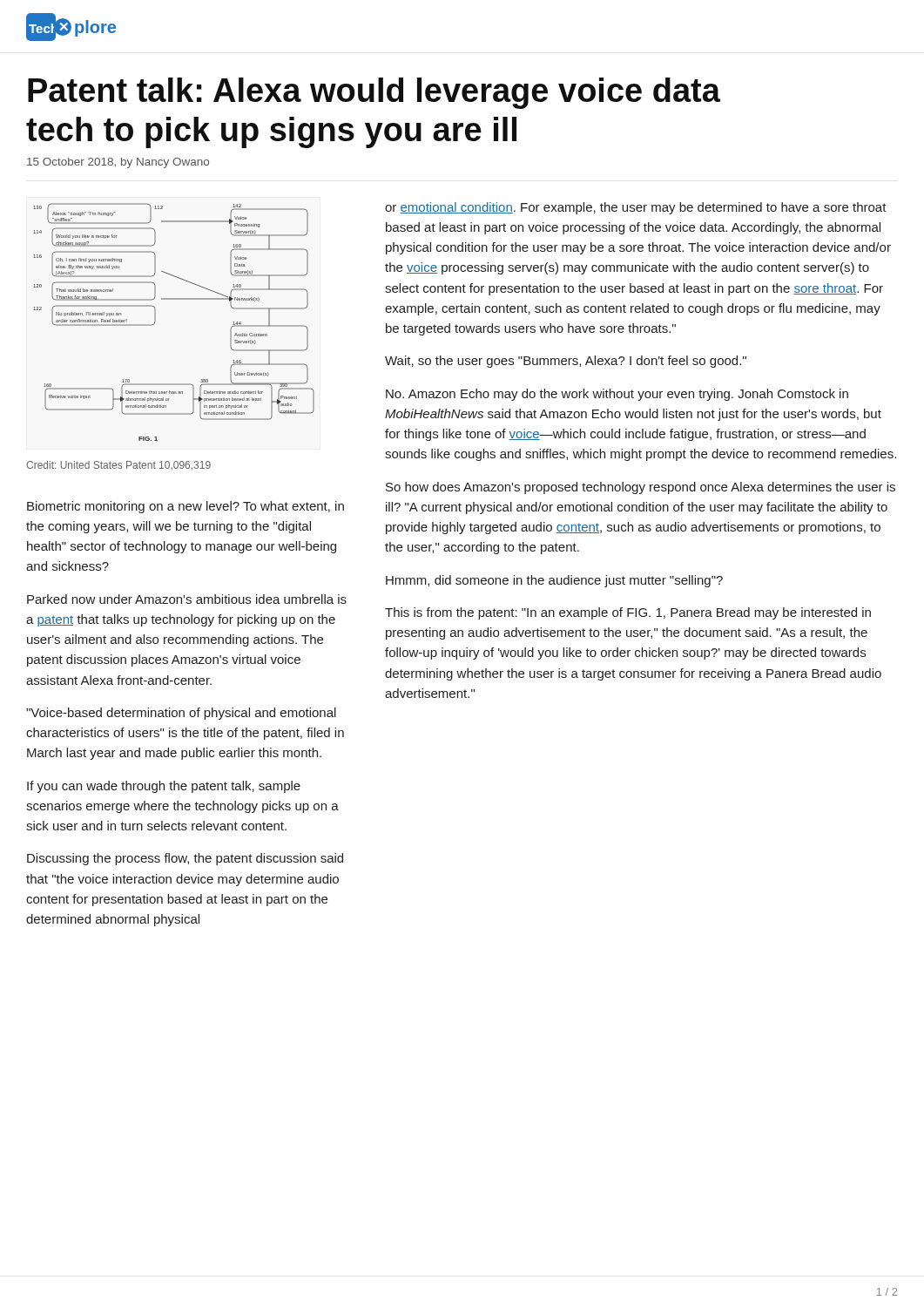Find the text starting "No. Amazon Echo may do the work without"

tap(641, 423)
